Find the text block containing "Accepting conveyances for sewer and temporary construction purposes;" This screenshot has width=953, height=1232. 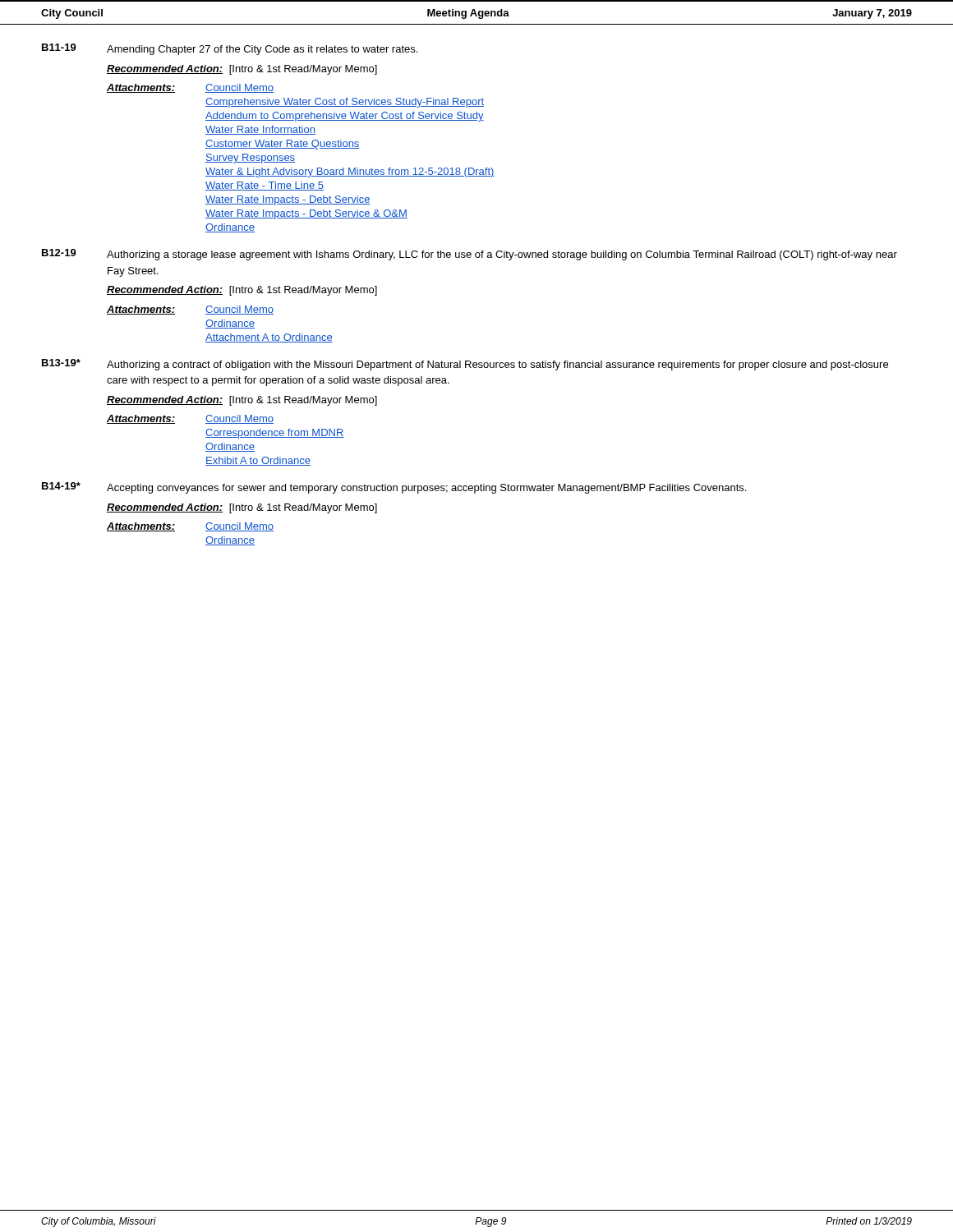tap(427, 488)
